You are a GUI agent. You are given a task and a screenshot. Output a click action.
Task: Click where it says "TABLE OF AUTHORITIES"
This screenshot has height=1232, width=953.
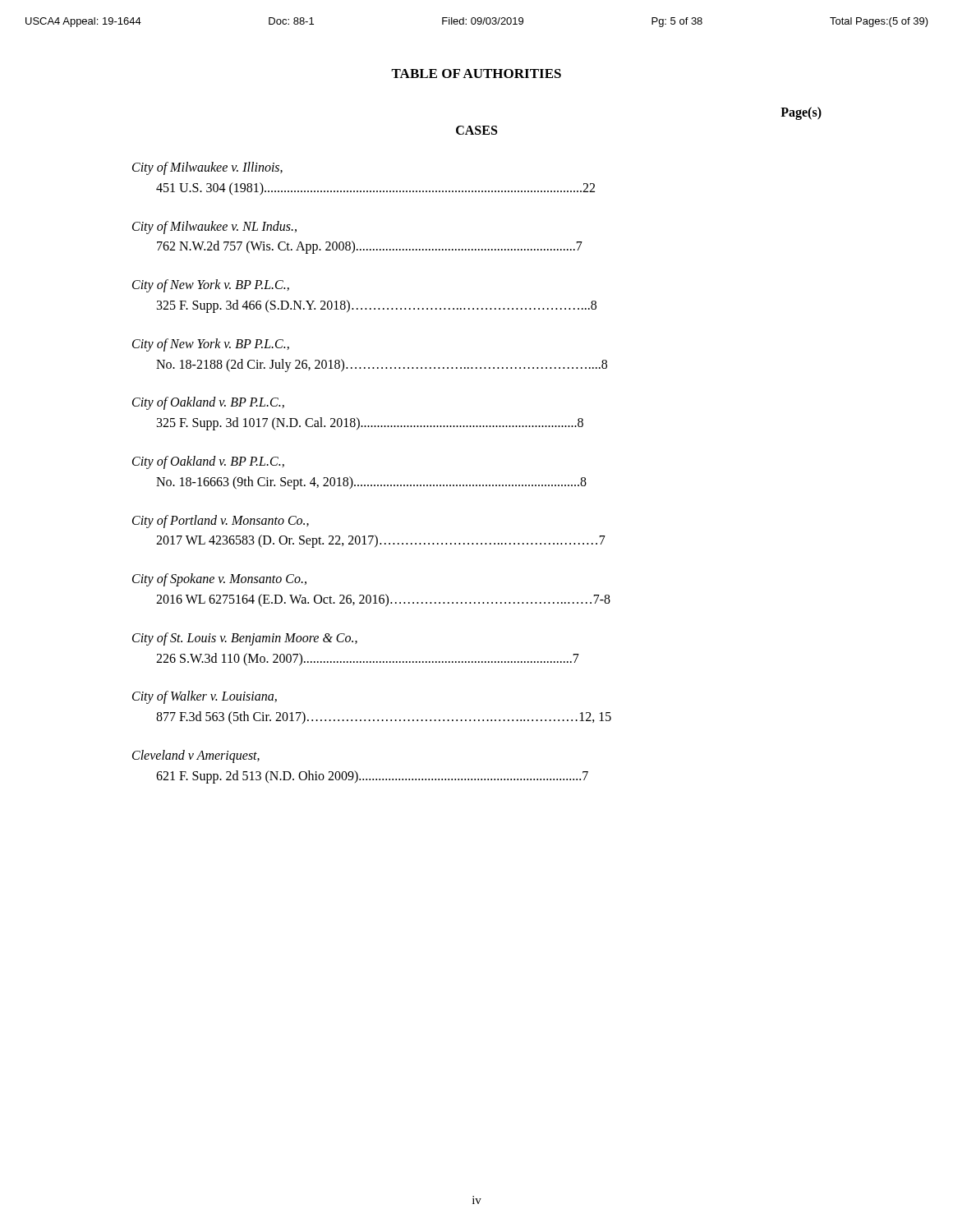[476, 73]
